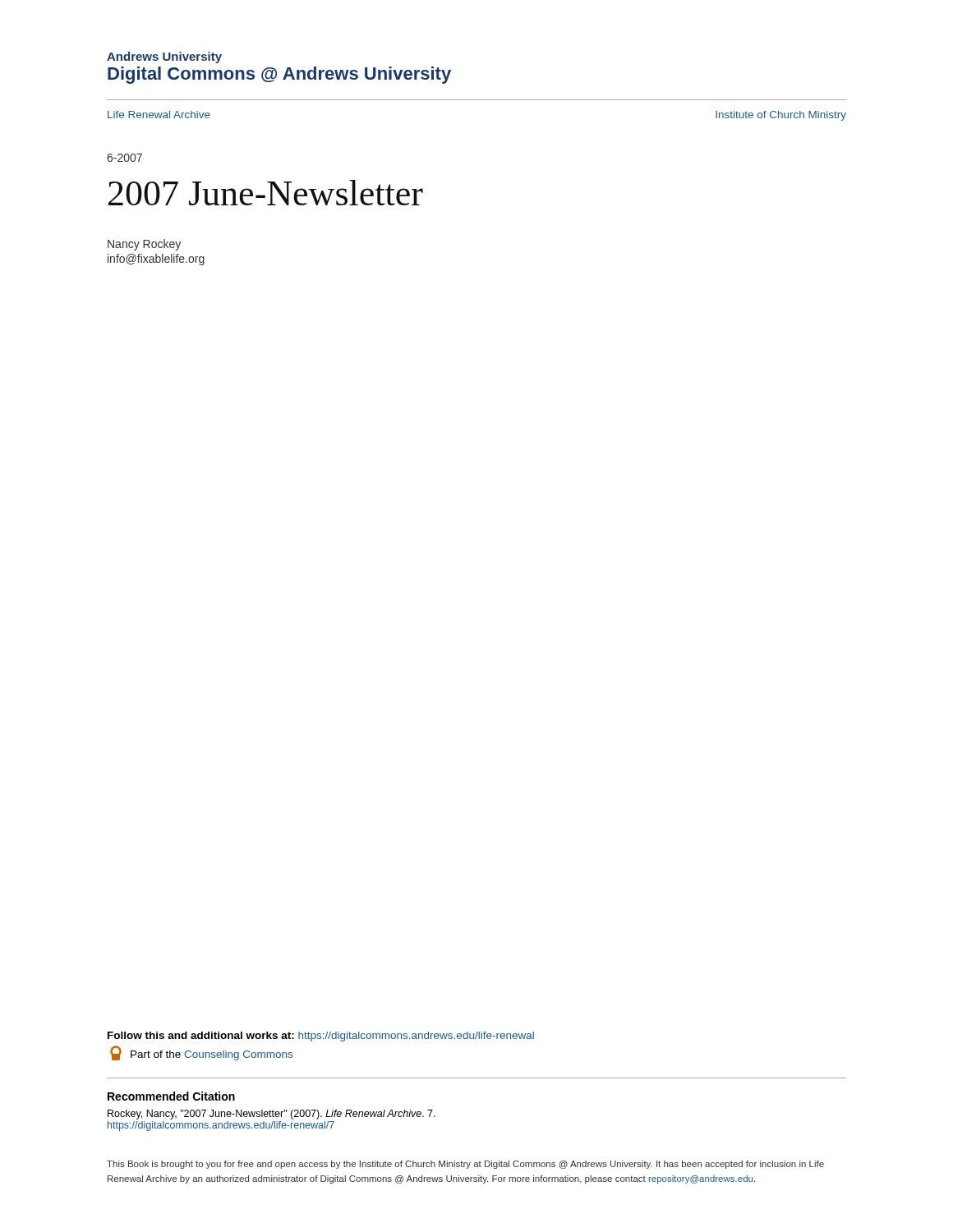Image resolution: width=953 pixels, height=1232 pixels.
Task: Locate the text block starting "Nancy Rockey info@fixablelife.org"
Action: click(x=144, y=245)
